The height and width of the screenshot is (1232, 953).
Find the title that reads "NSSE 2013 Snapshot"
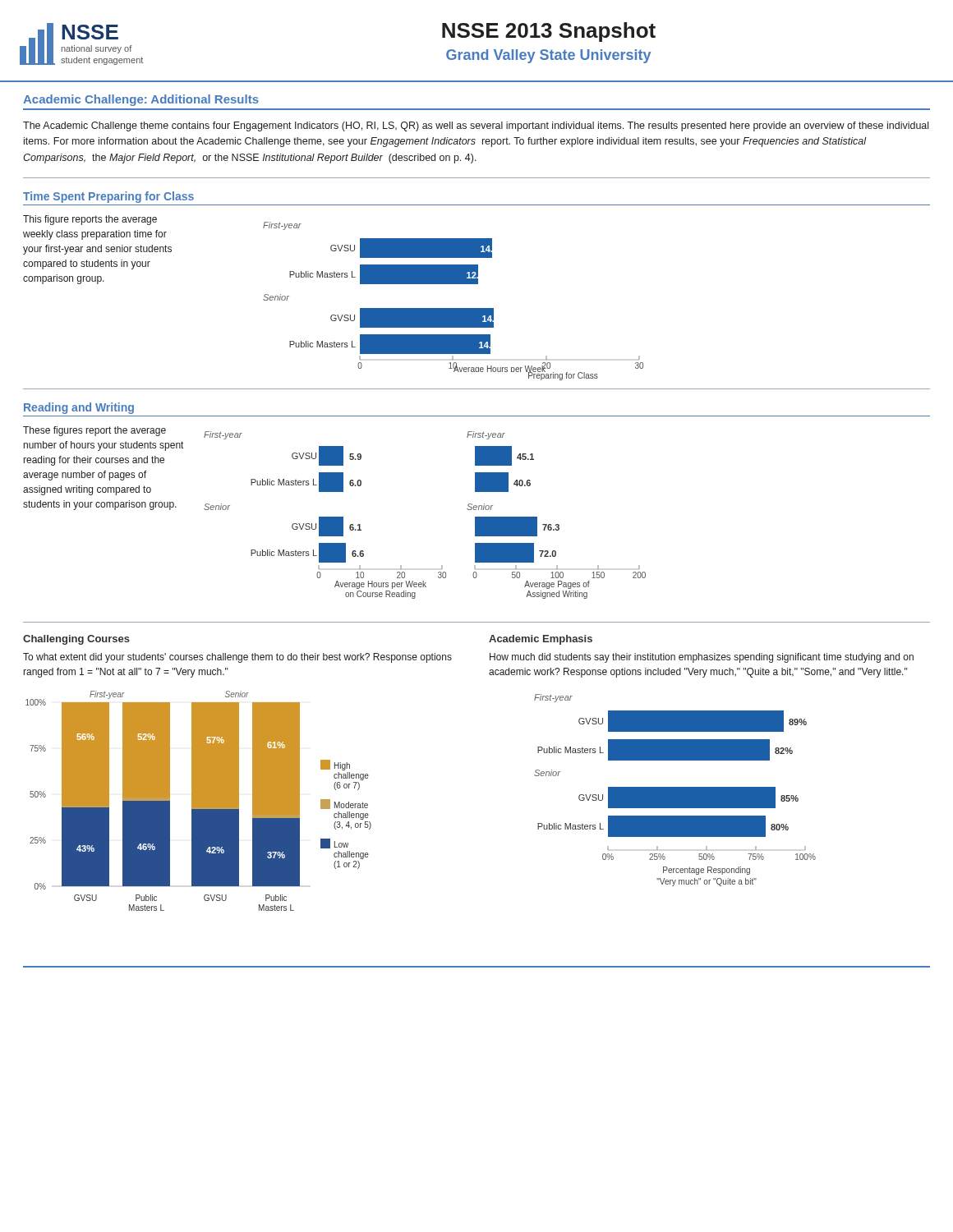548,30
